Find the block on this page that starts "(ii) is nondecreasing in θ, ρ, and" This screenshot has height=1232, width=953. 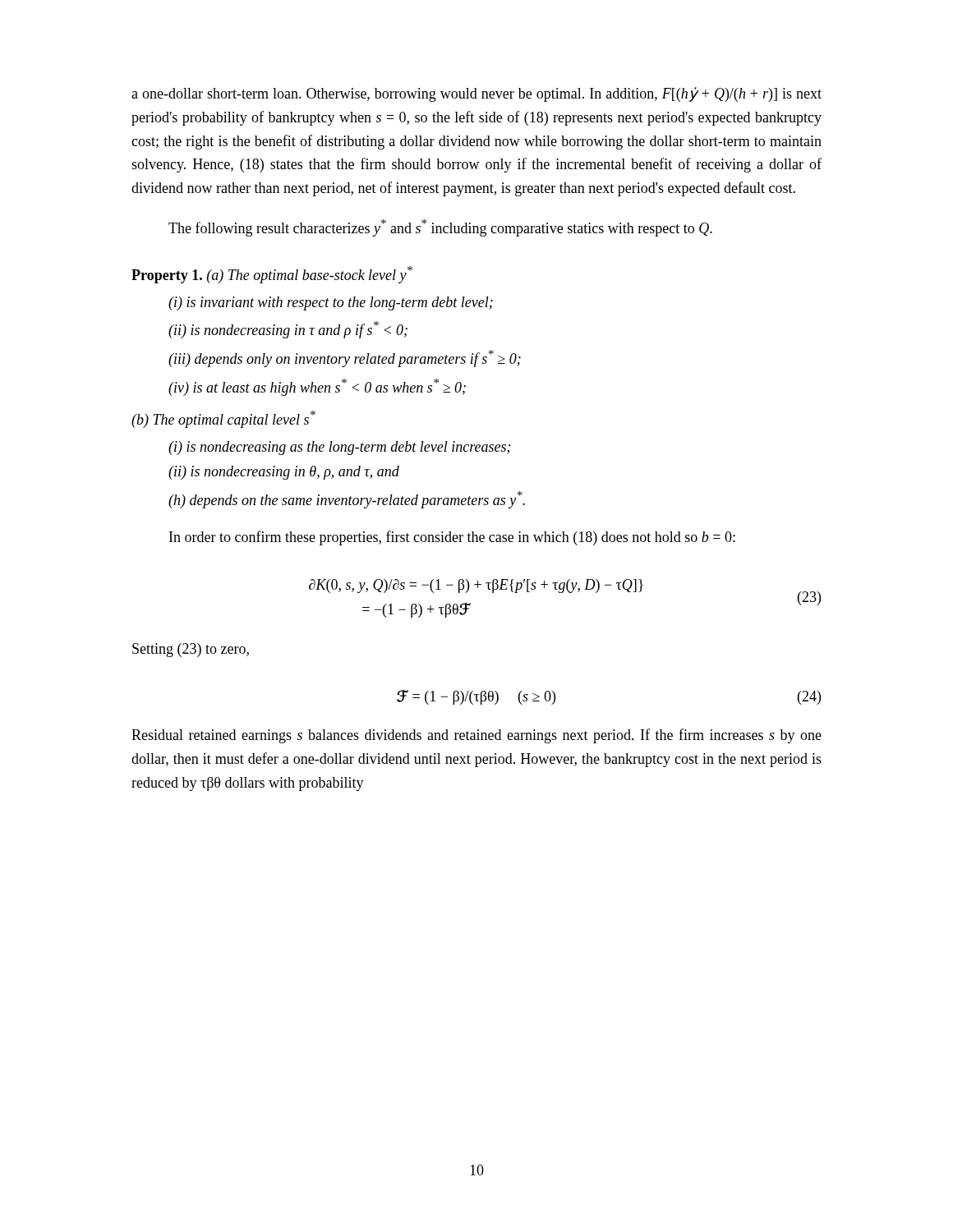tap(284, 472)
